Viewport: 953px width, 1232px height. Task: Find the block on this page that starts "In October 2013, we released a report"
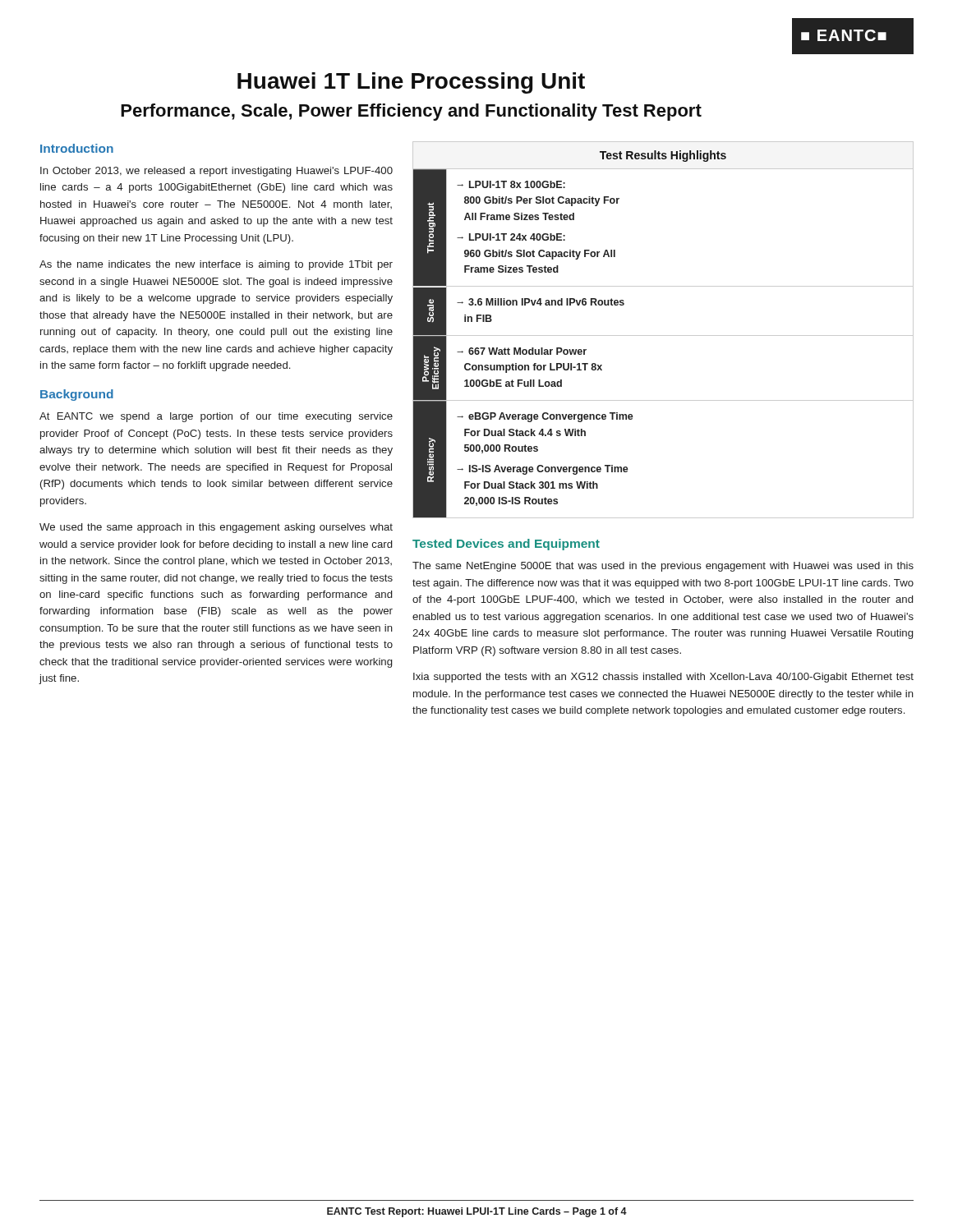pyautogui.click(x=216, y=204)
